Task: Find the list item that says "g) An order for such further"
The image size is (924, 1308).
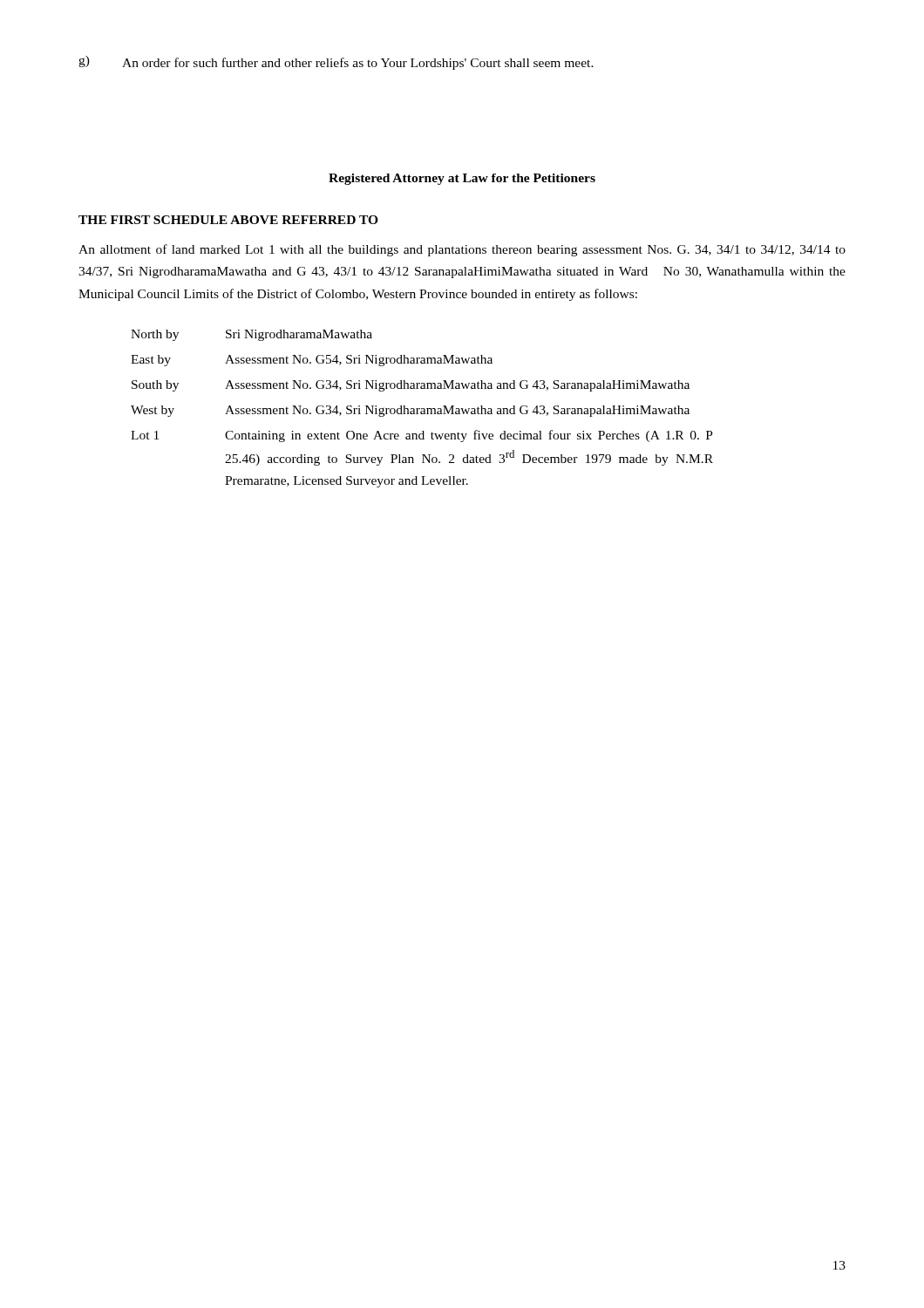Action: [x=462, y=63]
